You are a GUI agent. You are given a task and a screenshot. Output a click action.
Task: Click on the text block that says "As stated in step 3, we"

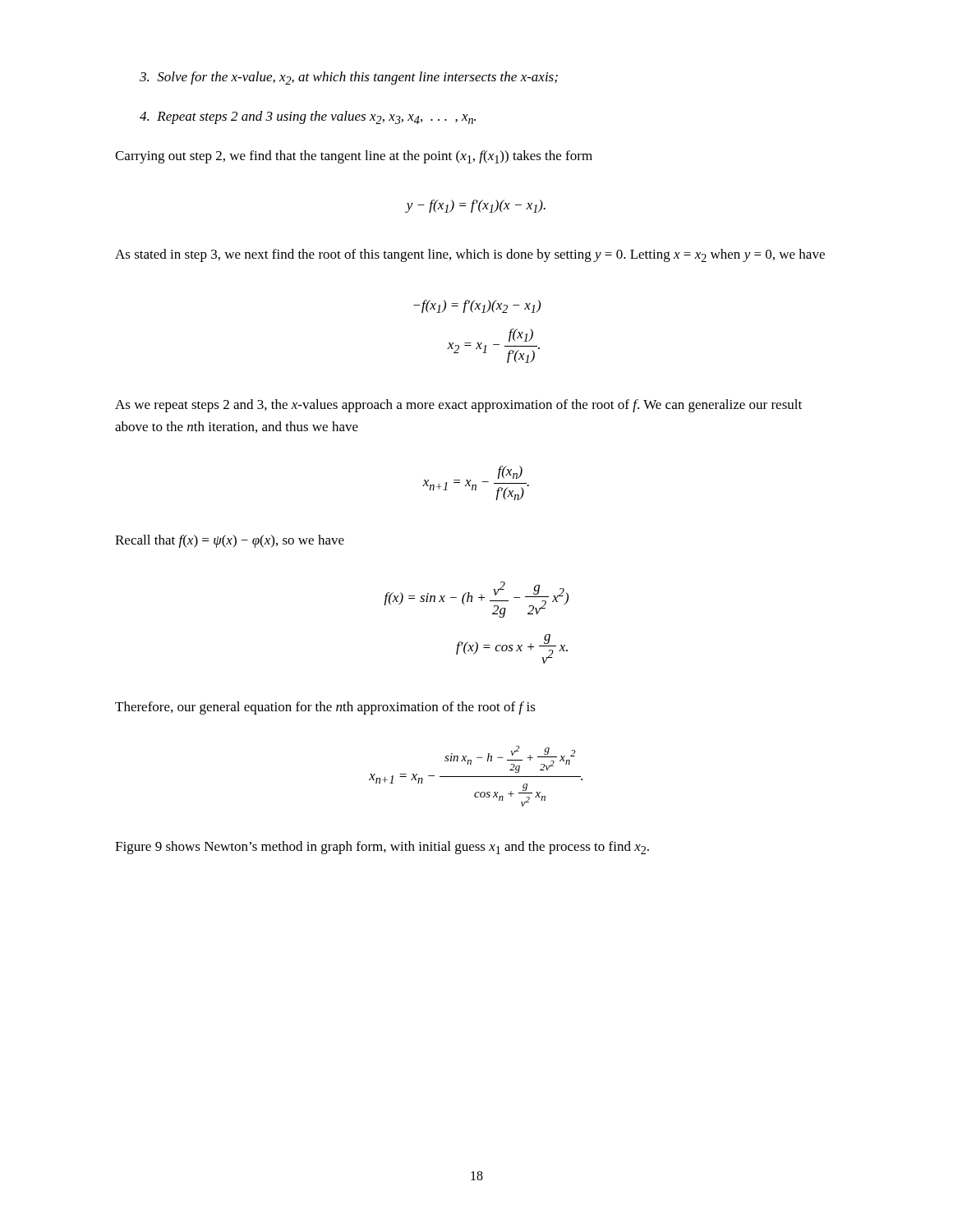[470, 256]
